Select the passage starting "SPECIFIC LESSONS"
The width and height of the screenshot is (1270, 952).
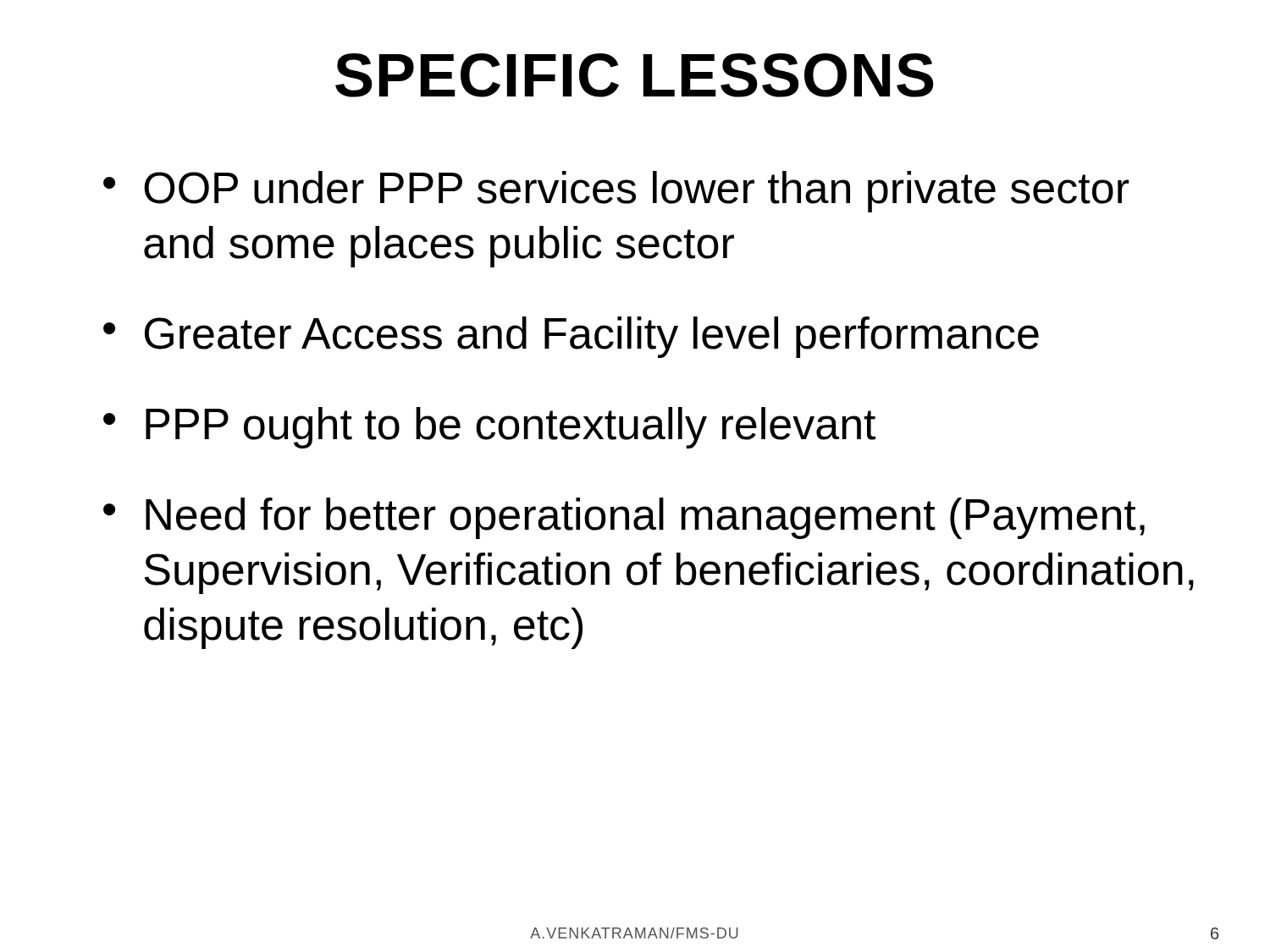pos(635,75)
